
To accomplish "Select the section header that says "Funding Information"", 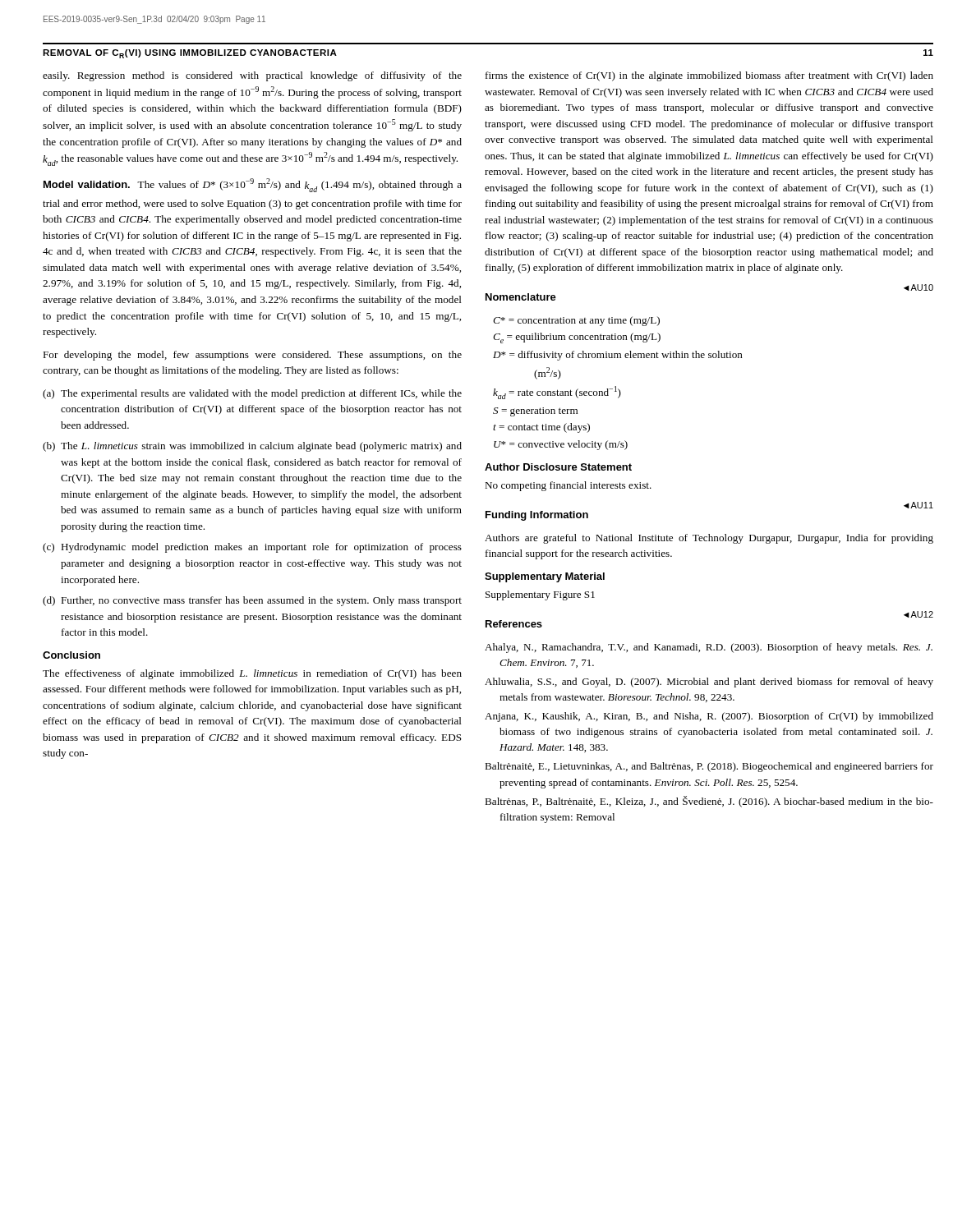I will (x=537, y=514).
